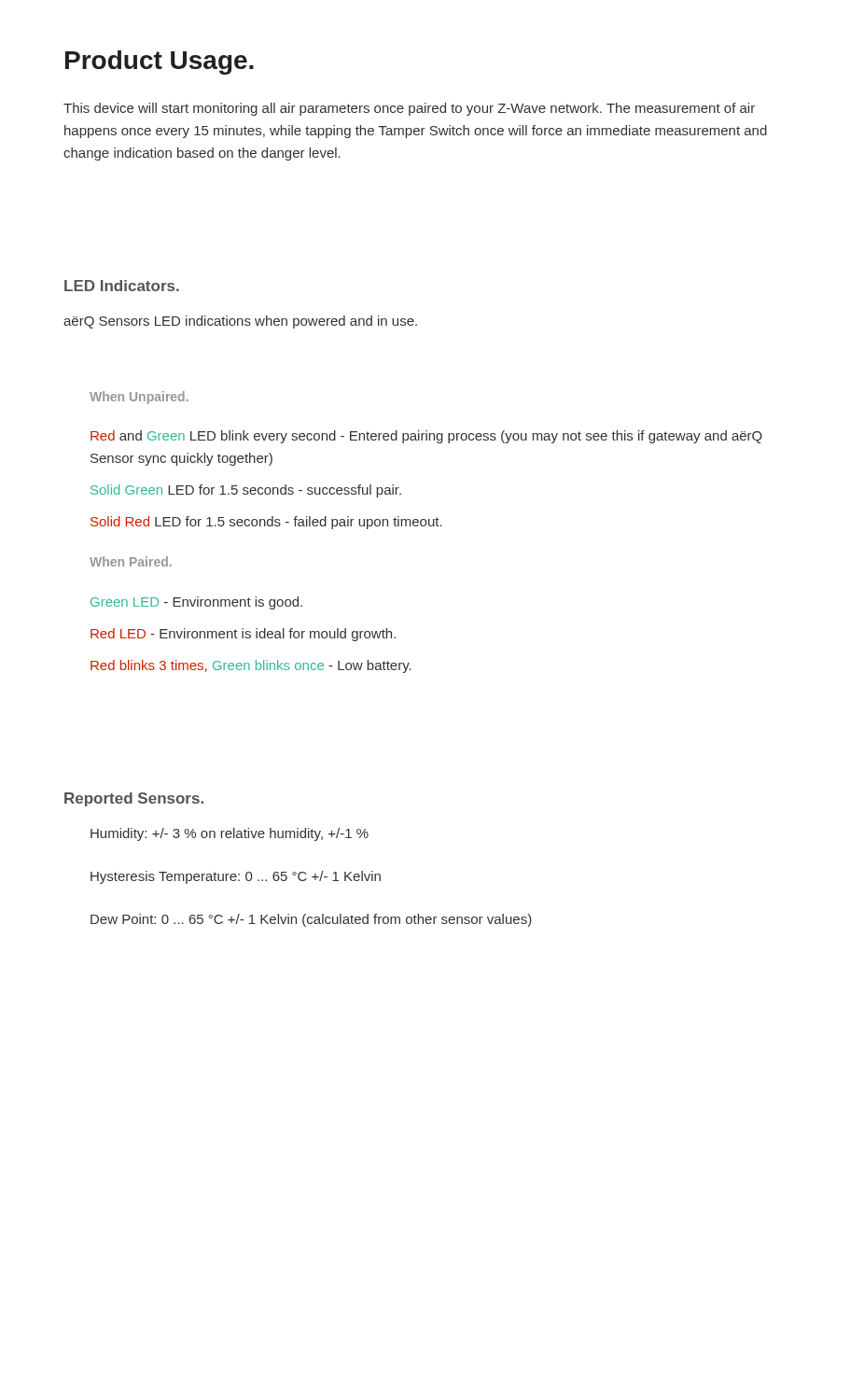Point to the text block starting "Hysteresis Temperature: 0 ... 65 °C +/- 1"

[x=236, y=877]
